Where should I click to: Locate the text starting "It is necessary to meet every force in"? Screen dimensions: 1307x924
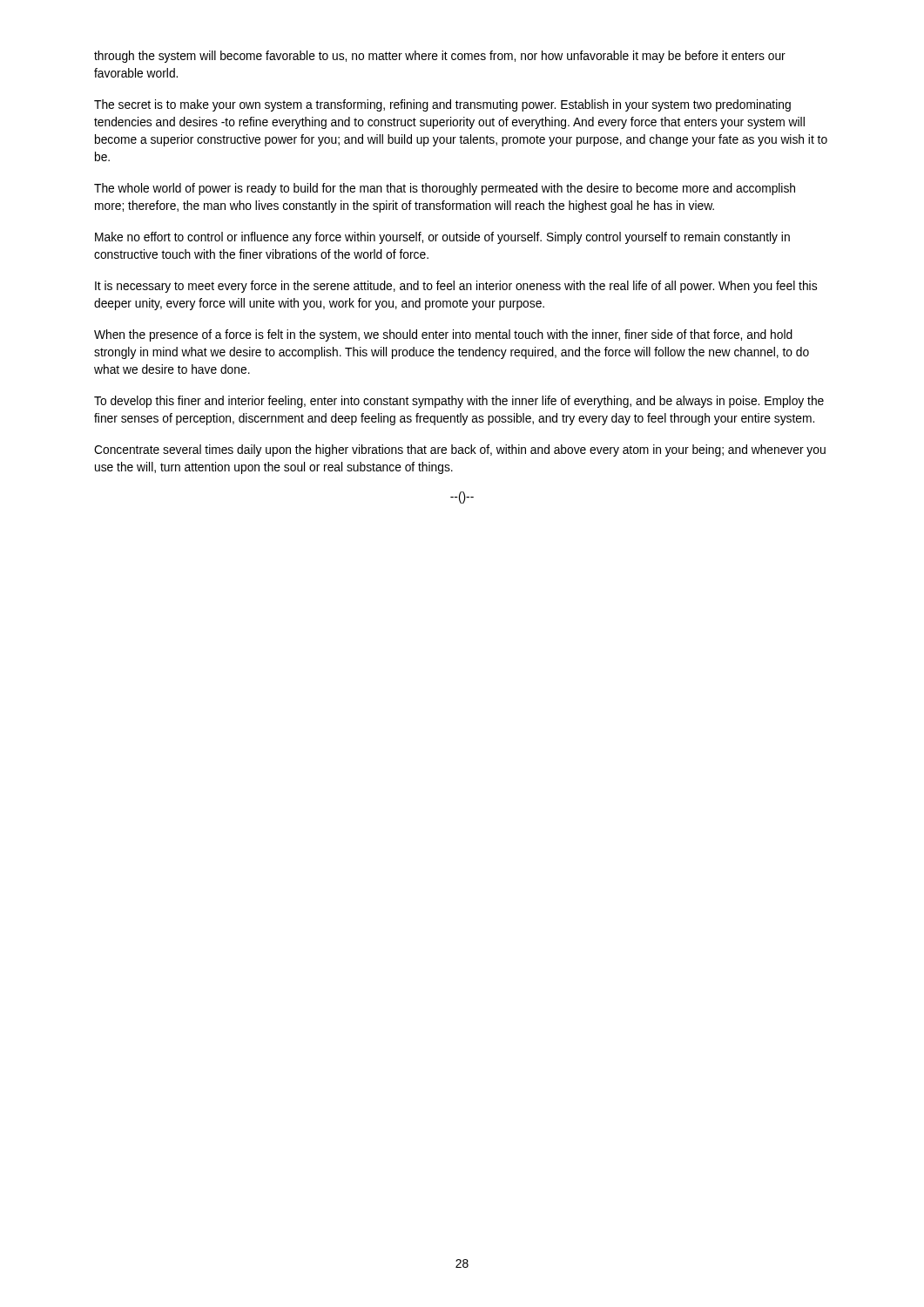tap(456, 295)
